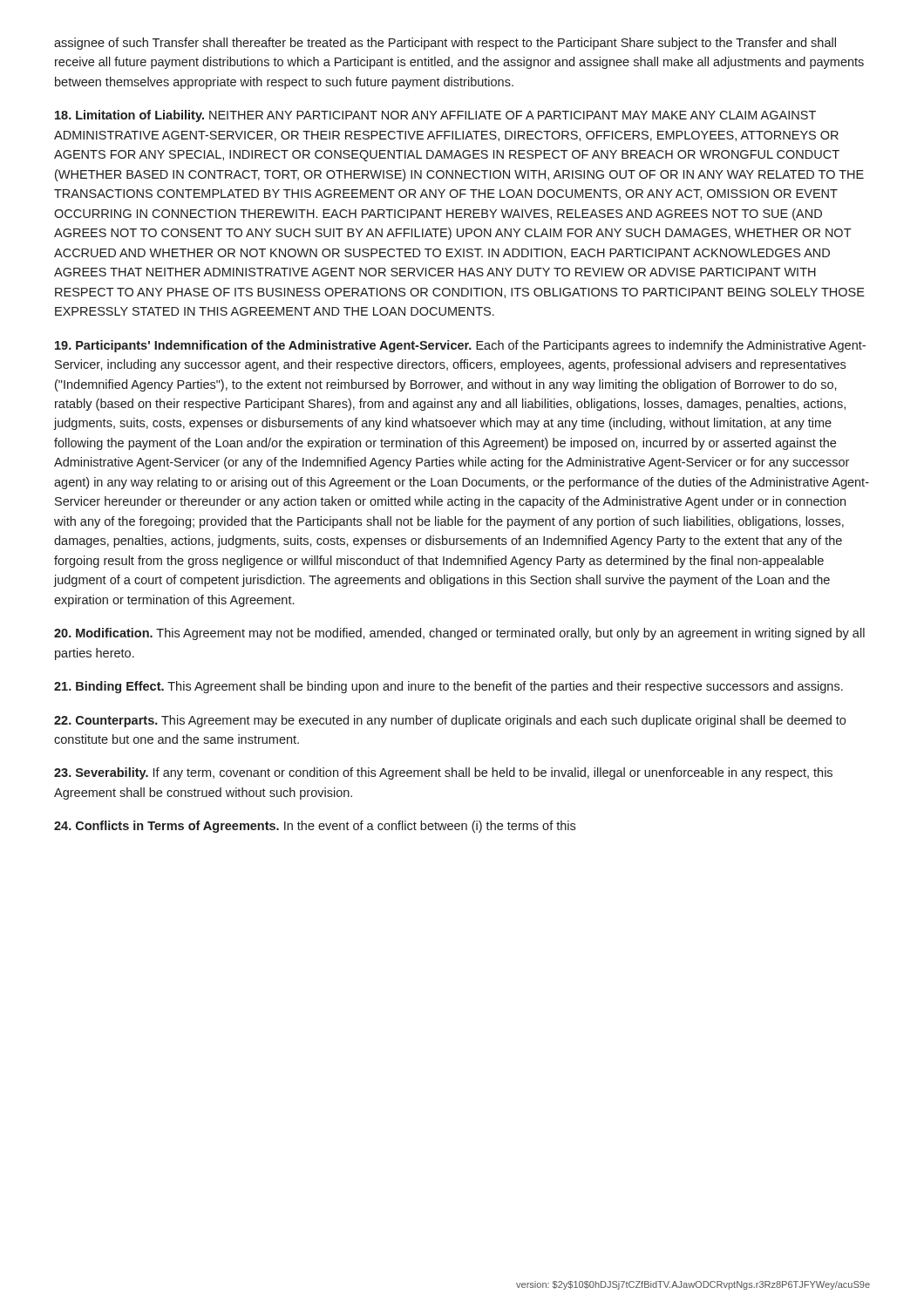The height and width of the screenshot is (1308, 924).
Task: Select the text block that says "Limitation of Liability. NEITHER ANY PARTICIPANT NOR"
Action: [x=459, y=213]
